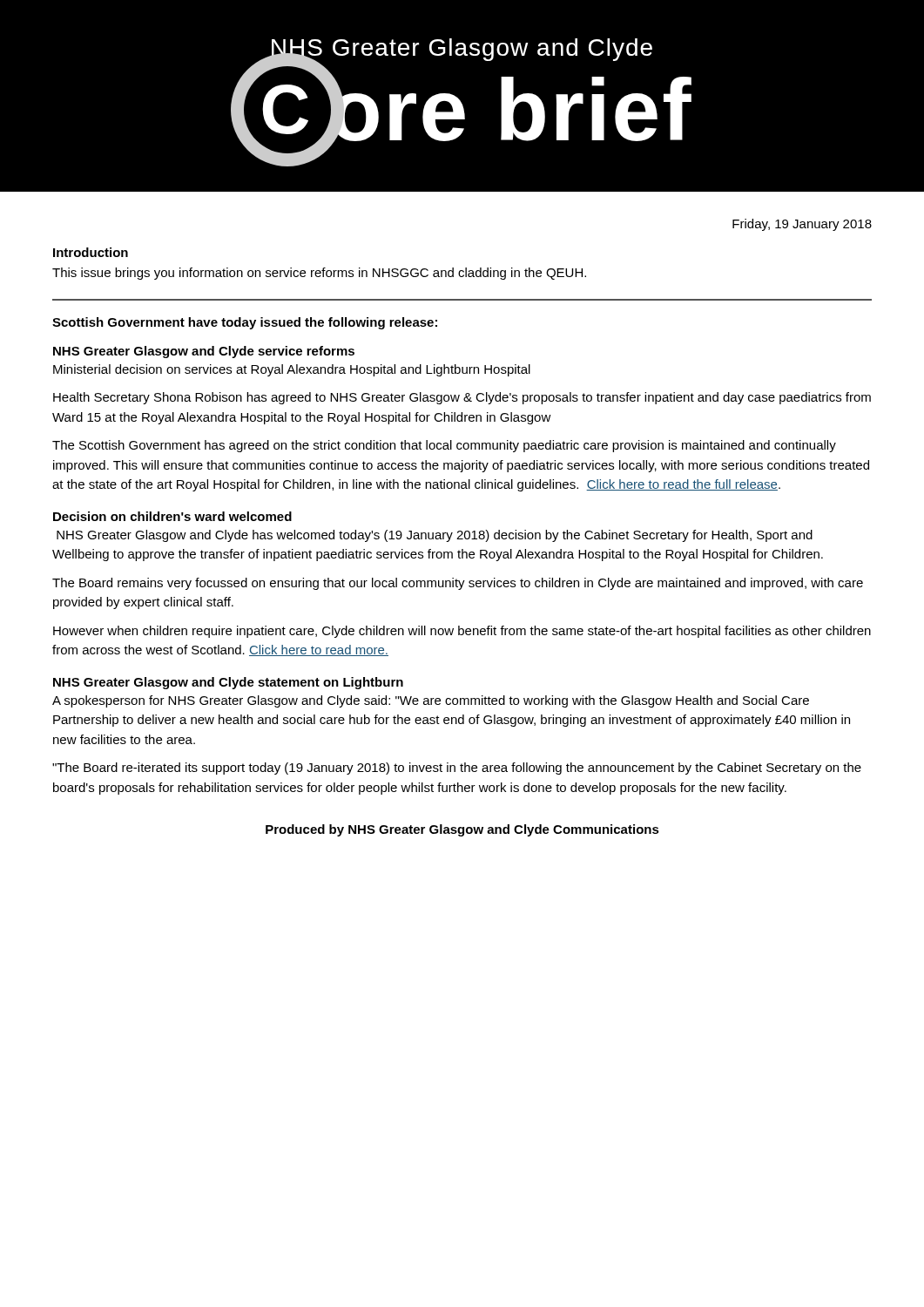
Task: Select the element starting "Scottish Government have today"
Action: 245,322
